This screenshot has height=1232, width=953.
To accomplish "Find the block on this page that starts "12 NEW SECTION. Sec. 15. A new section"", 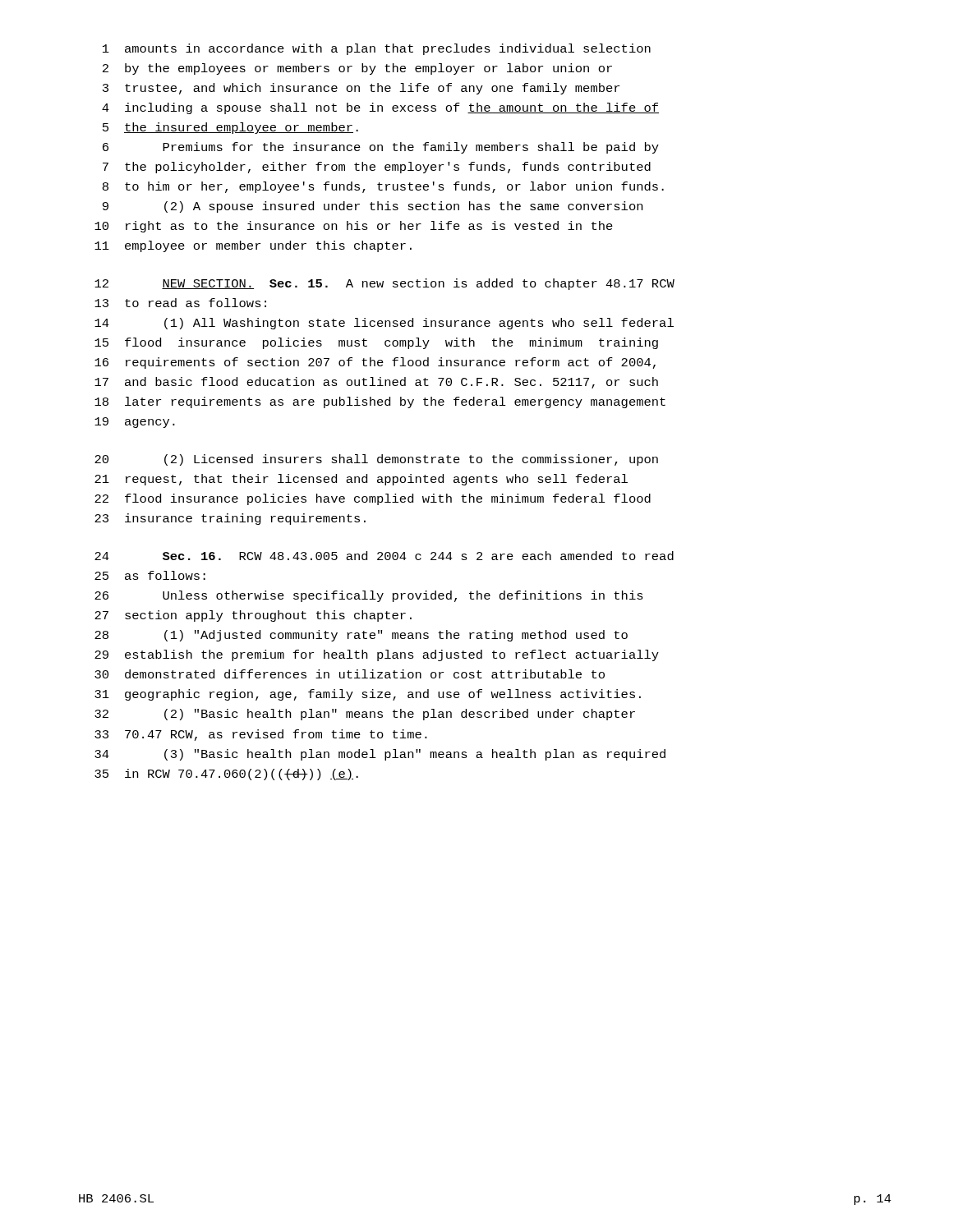I will (x=485, y=284).
